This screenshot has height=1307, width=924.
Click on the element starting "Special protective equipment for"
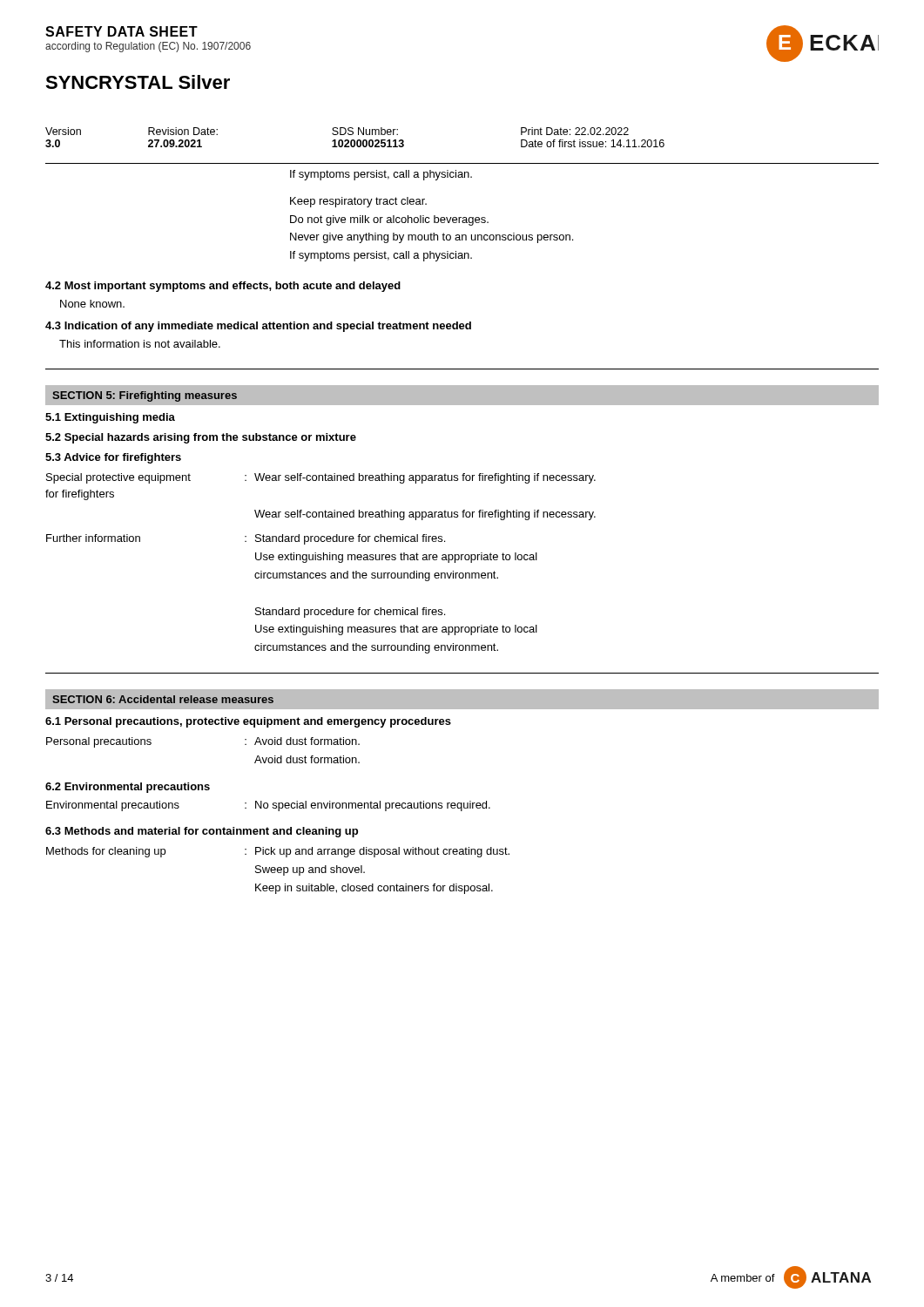[321, 478]
